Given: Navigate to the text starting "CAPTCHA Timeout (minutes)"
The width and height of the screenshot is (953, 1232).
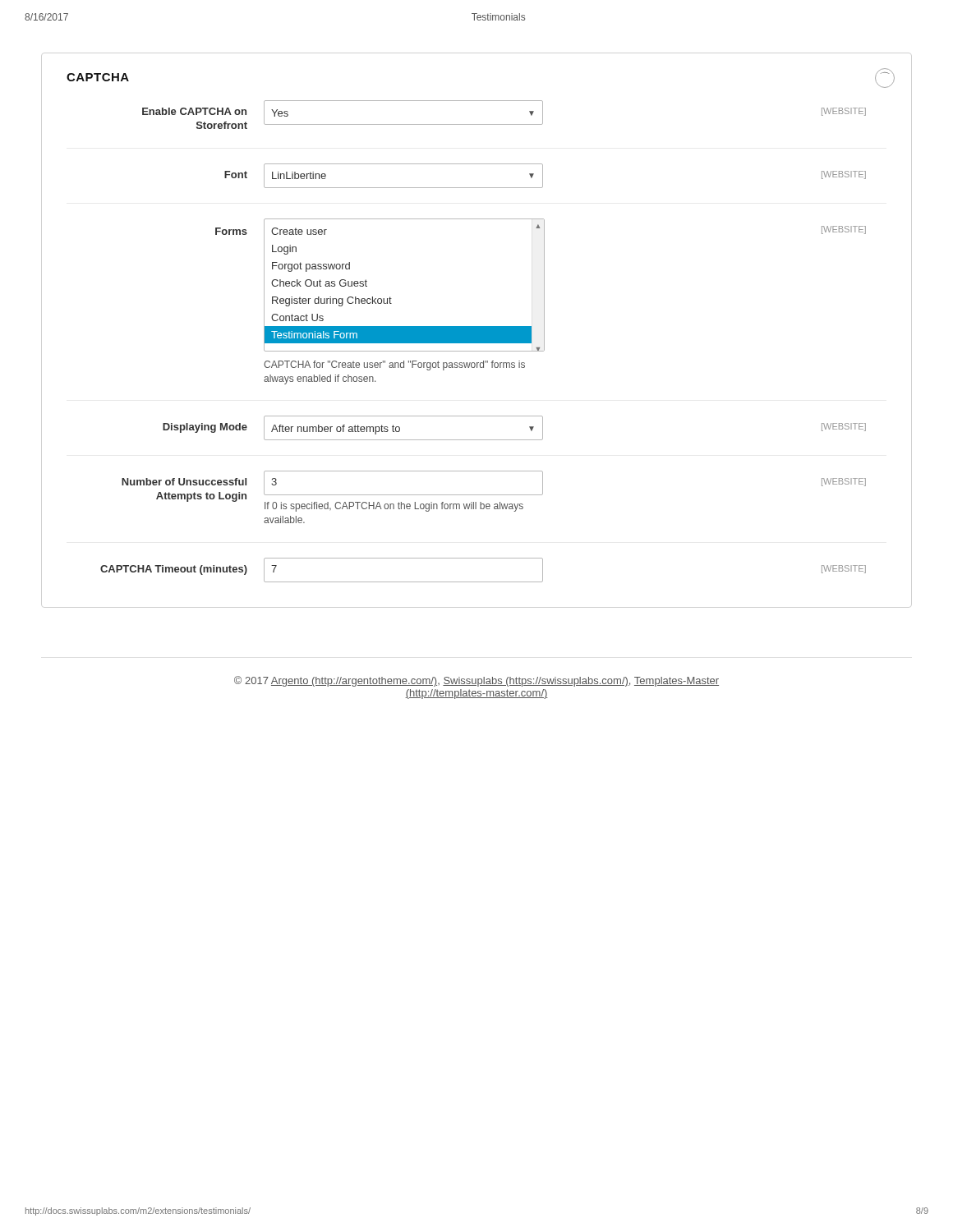Looking at the screenshot, I should (174, 569).
